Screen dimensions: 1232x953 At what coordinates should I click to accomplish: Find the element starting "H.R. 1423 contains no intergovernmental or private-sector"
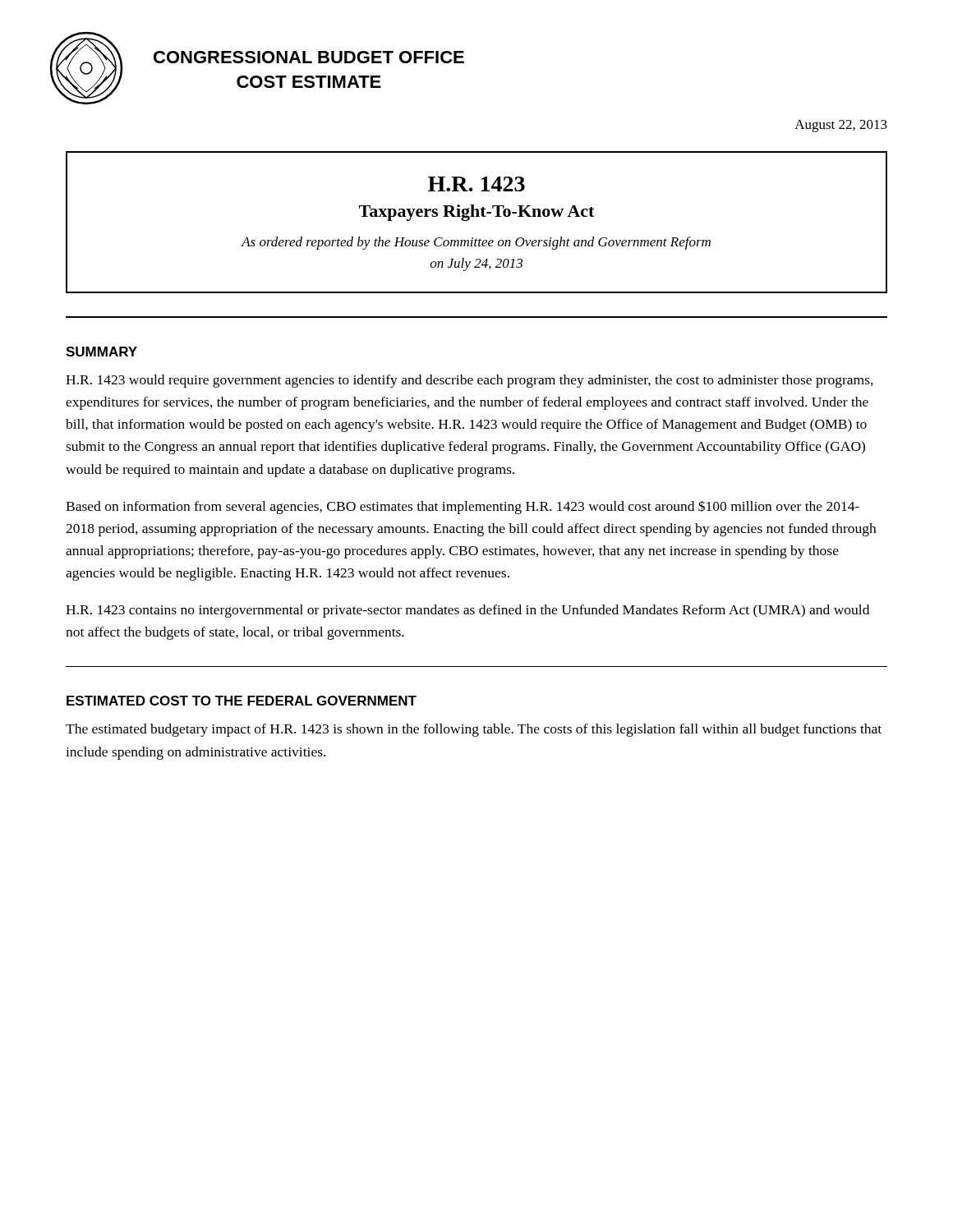point(468,621)
